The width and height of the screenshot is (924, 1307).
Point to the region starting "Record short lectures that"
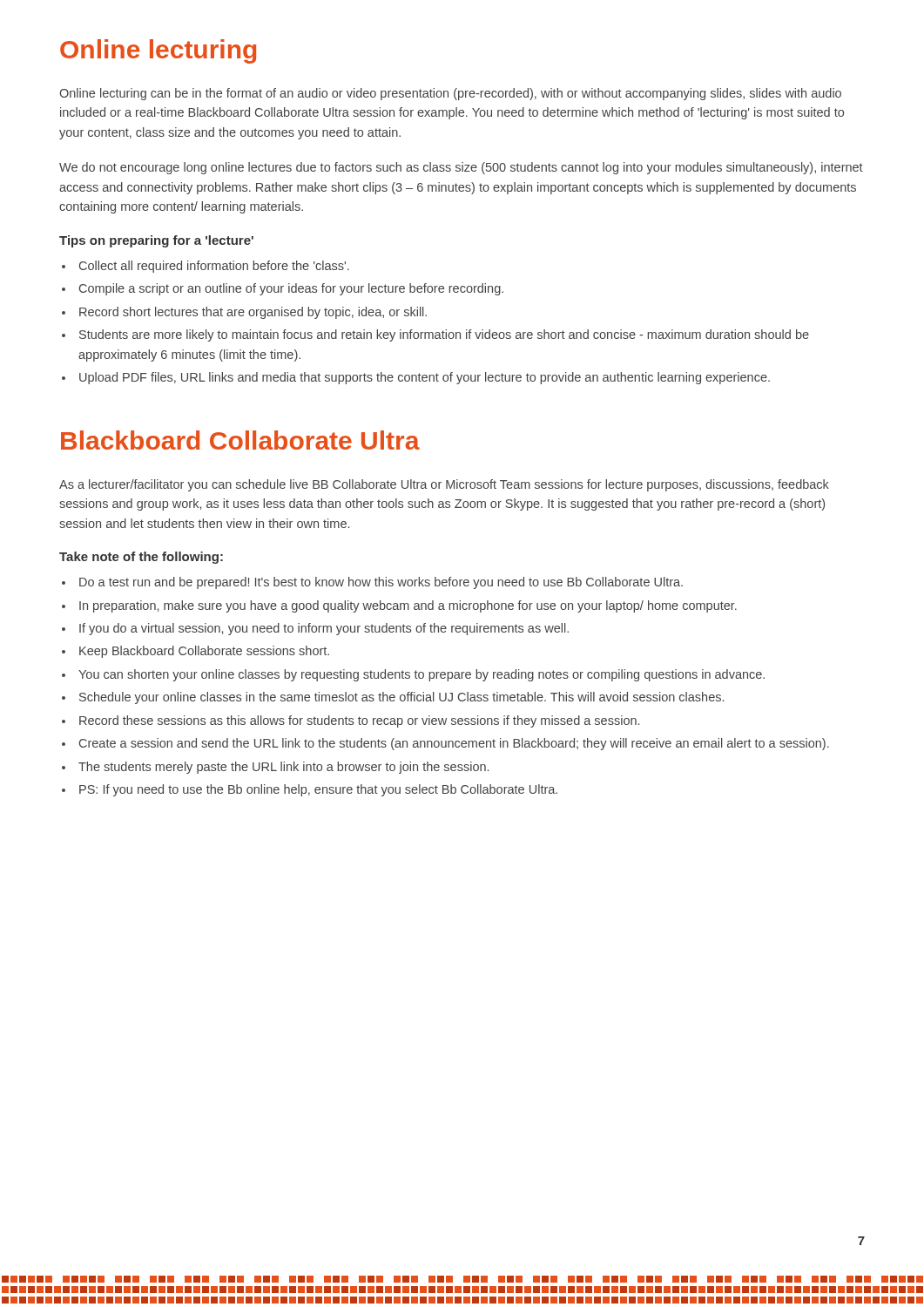tap(253, 312)
